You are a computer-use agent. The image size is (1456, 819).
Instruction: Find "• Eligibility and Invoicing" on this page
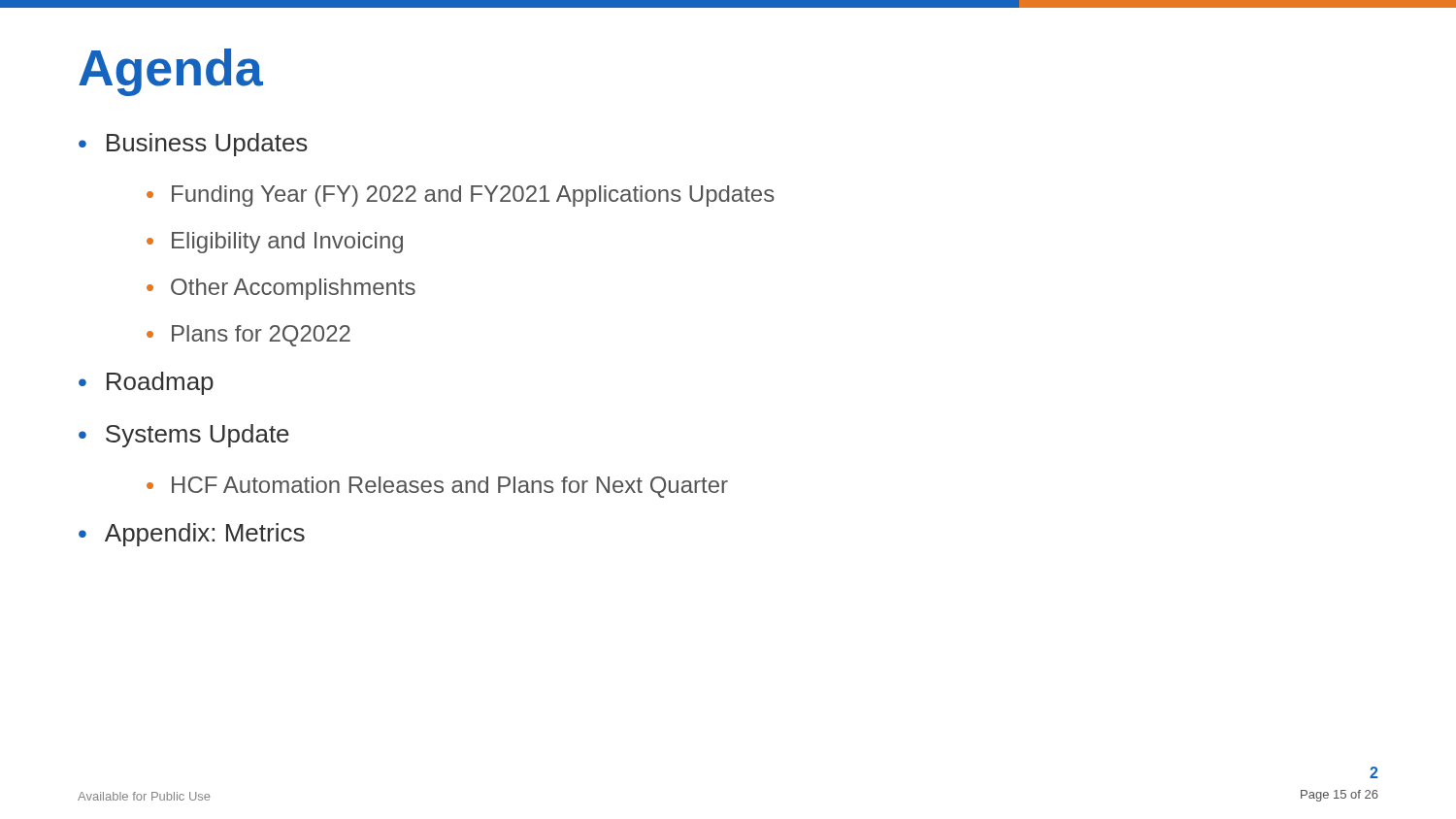coord(275,242)
